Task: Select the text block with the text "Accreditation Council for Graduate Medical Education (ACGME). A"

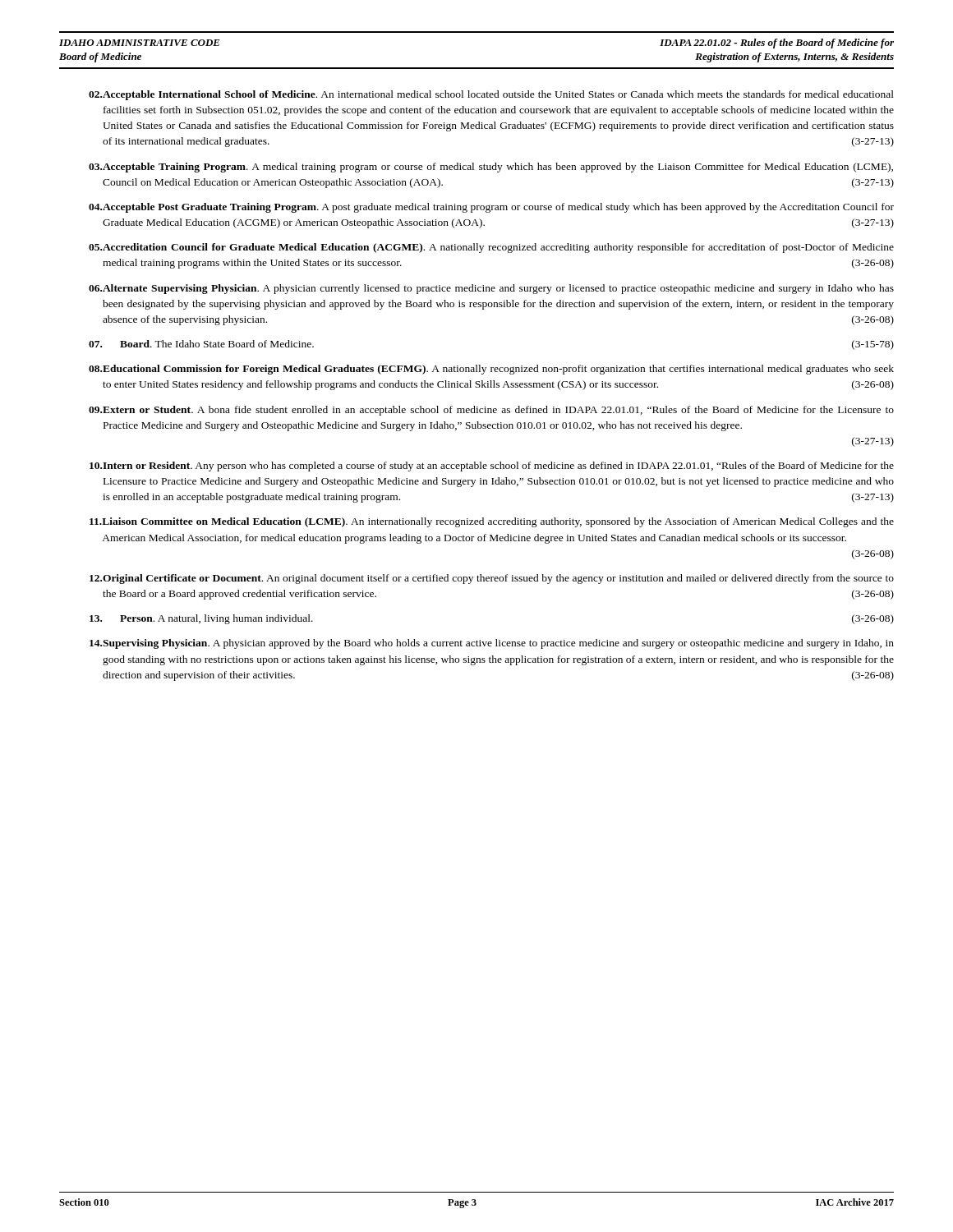Action: tap(476, 255)
